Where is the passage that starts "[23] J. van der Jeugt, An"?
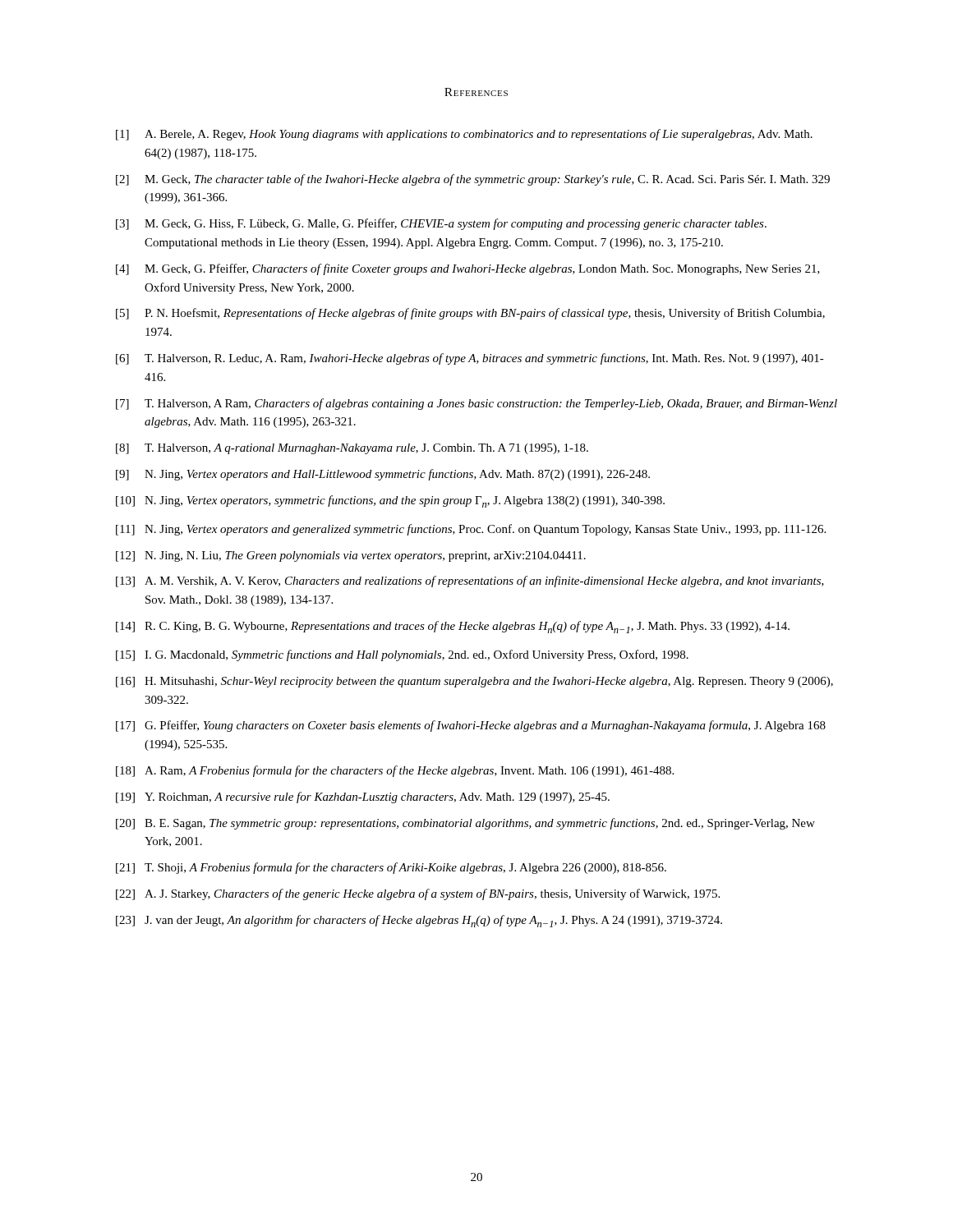This screenshot has height=1232, width=953. pos(476,921)
